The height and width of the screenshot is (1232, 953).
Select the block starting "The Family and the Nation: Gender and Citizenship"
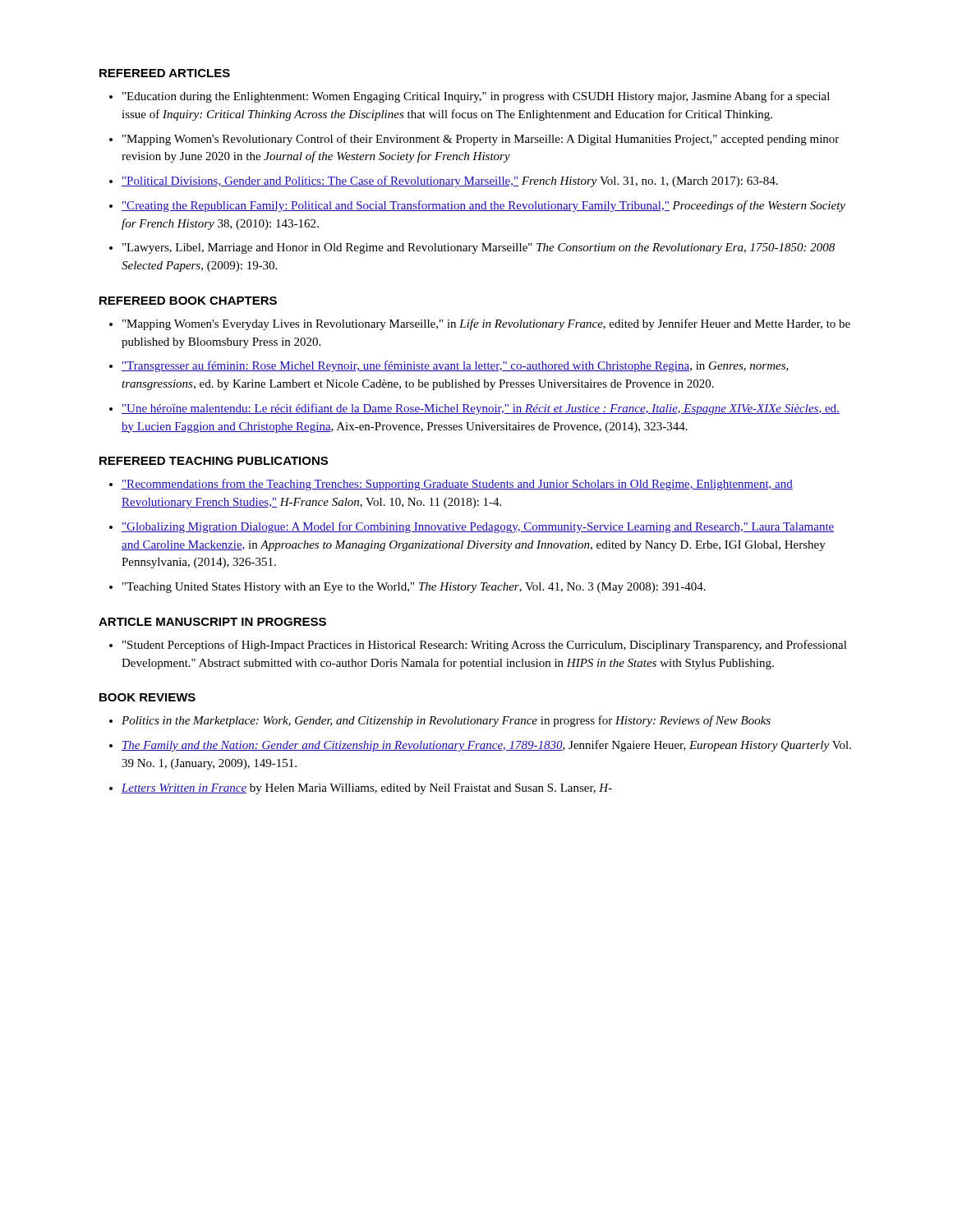pos(487,754)
